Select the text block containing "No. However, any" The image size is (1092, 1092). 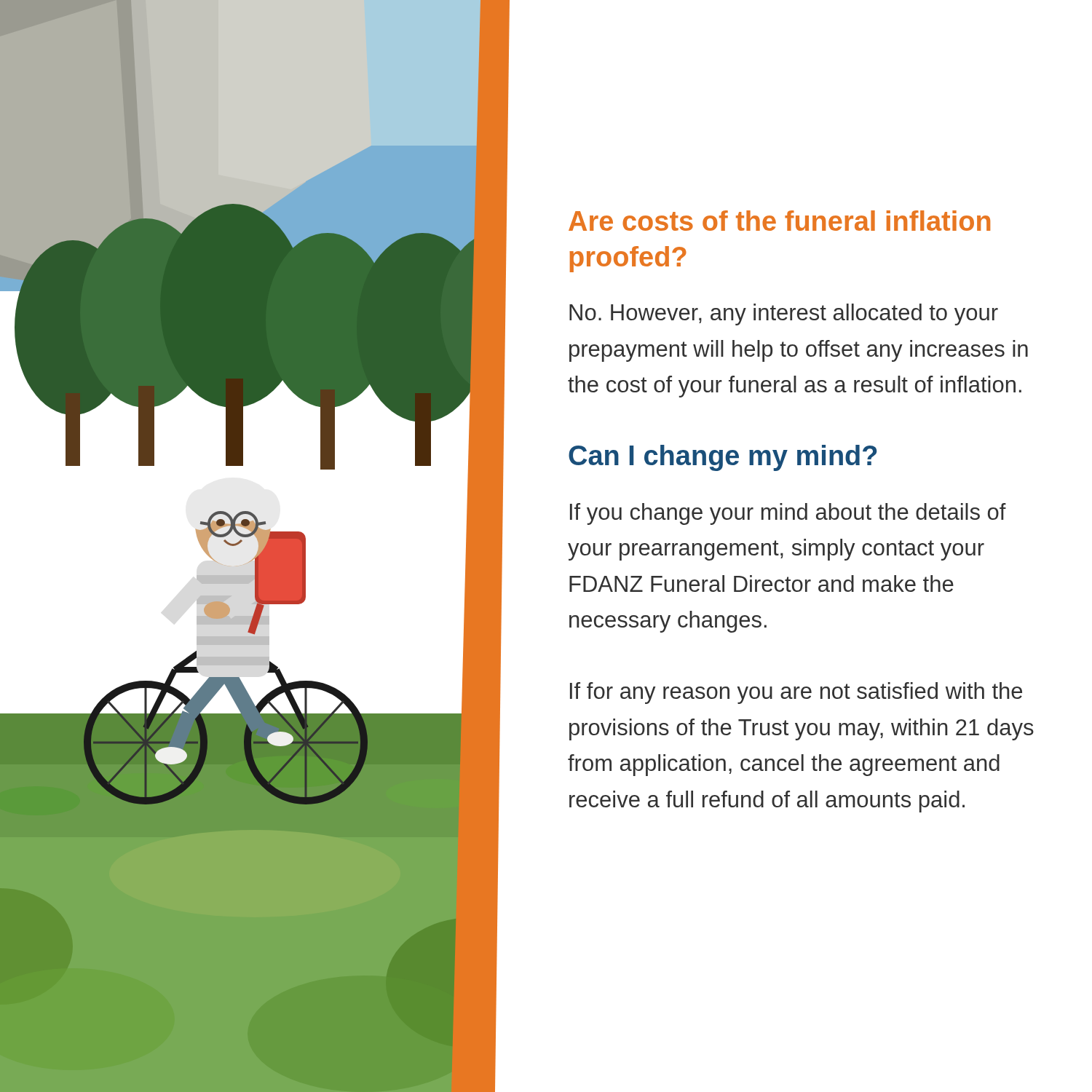click(798, 349)
